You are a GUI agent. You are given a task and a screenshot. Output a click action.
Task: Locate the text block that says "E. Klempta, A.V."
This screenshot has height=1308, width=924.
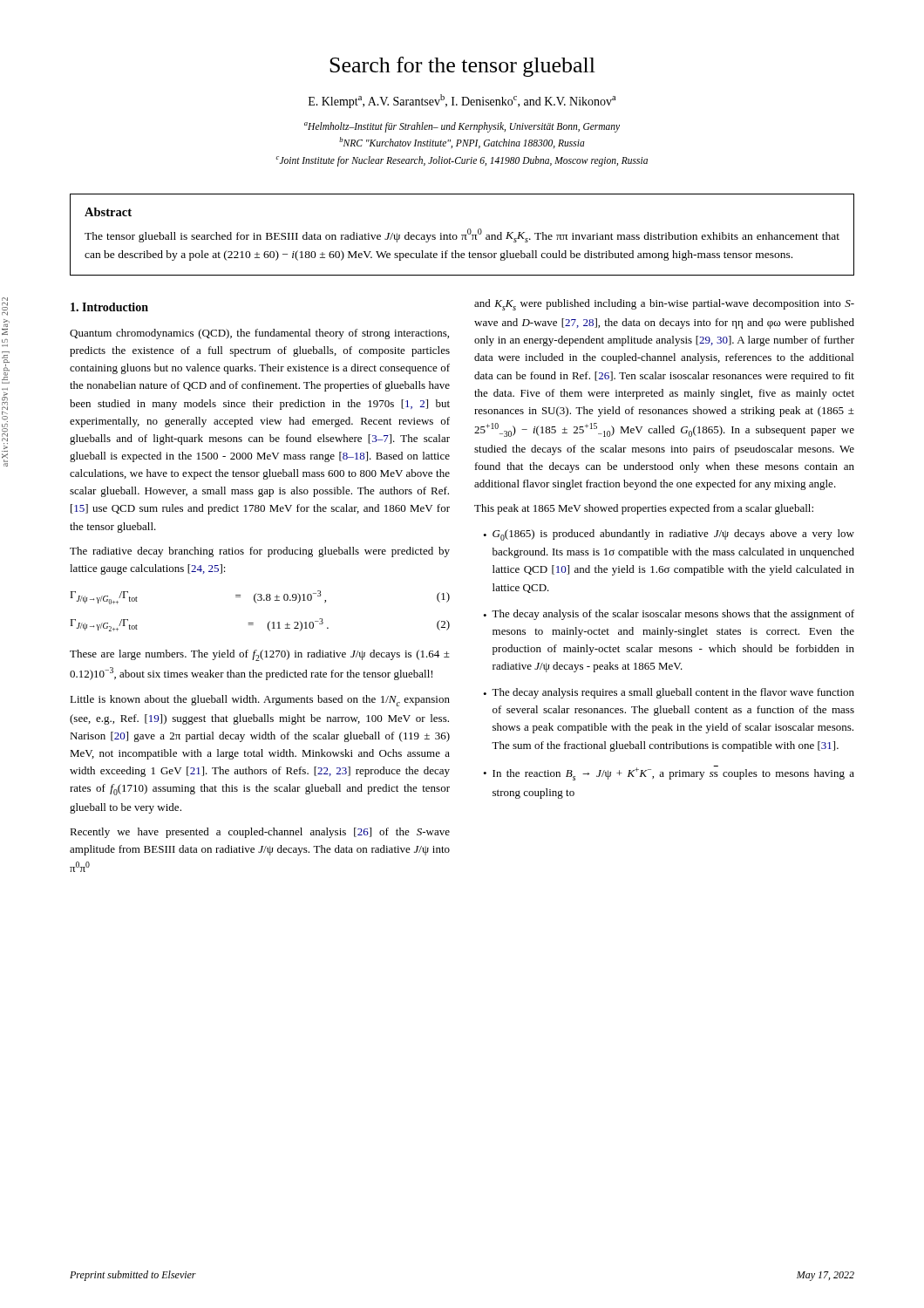coord(462,100)
